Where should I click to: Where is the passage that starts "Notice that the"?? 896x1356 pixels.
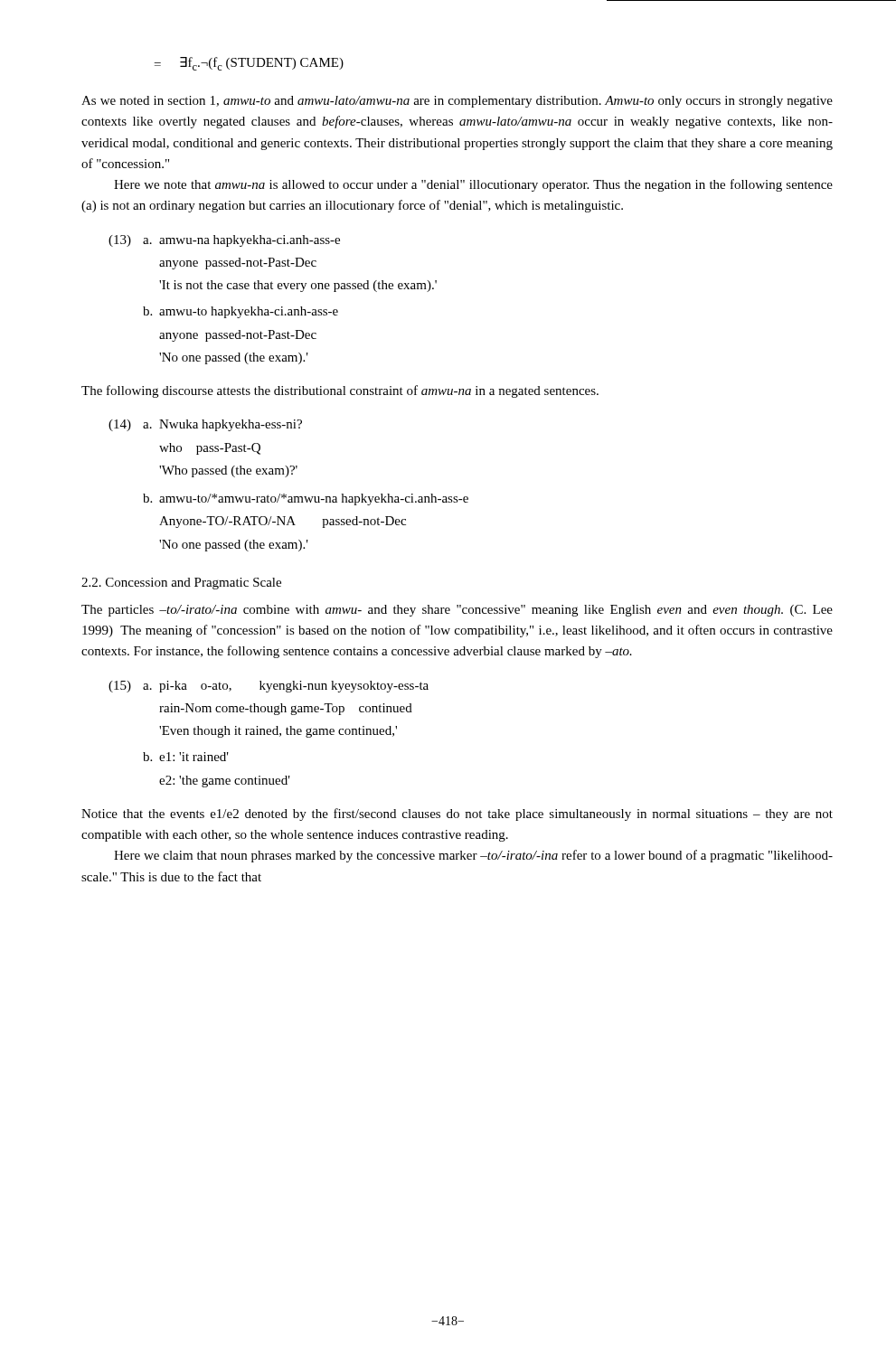point(457,845)
